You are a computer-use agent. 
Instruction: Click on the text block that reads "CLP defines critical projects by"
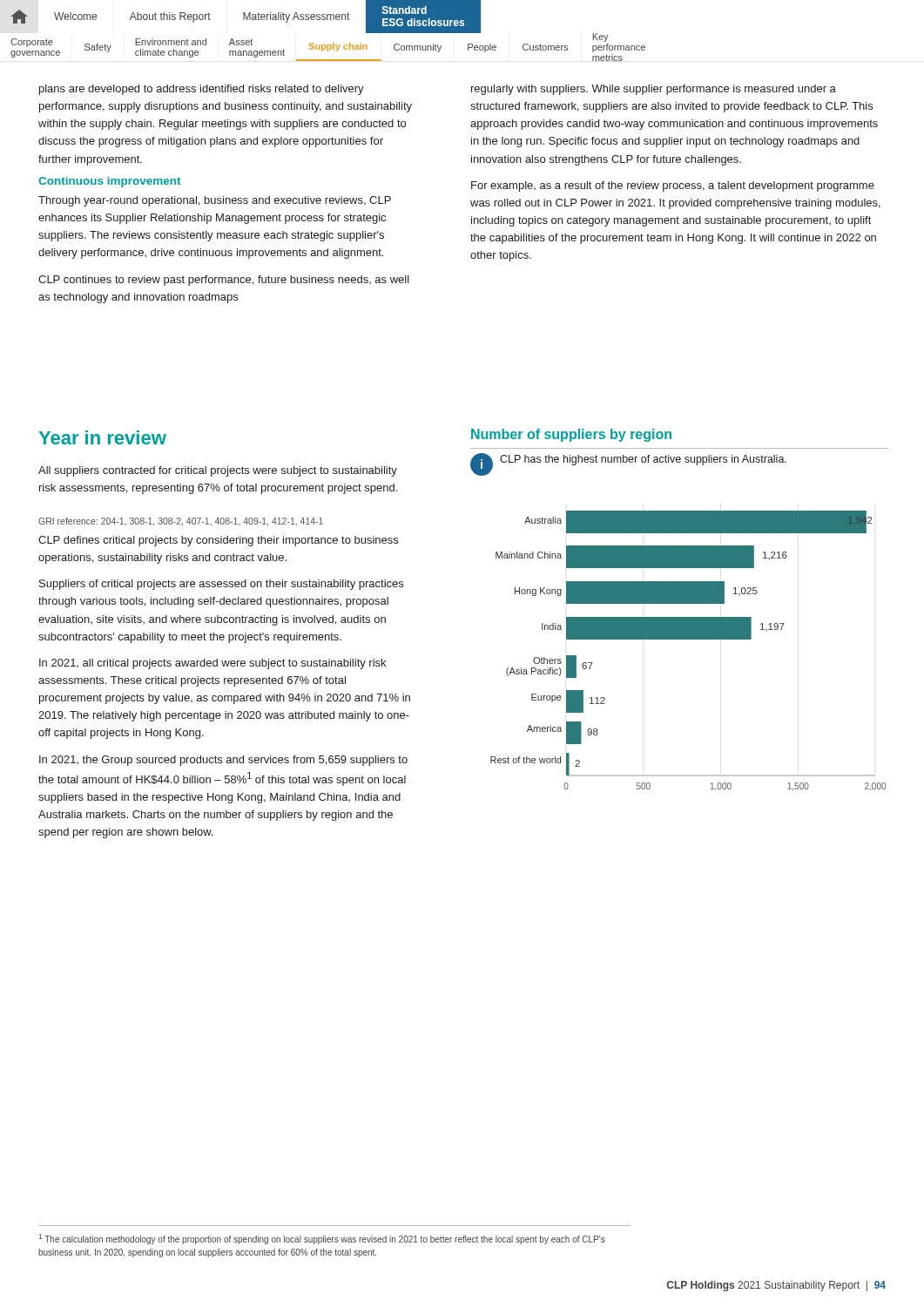(226, 686)
